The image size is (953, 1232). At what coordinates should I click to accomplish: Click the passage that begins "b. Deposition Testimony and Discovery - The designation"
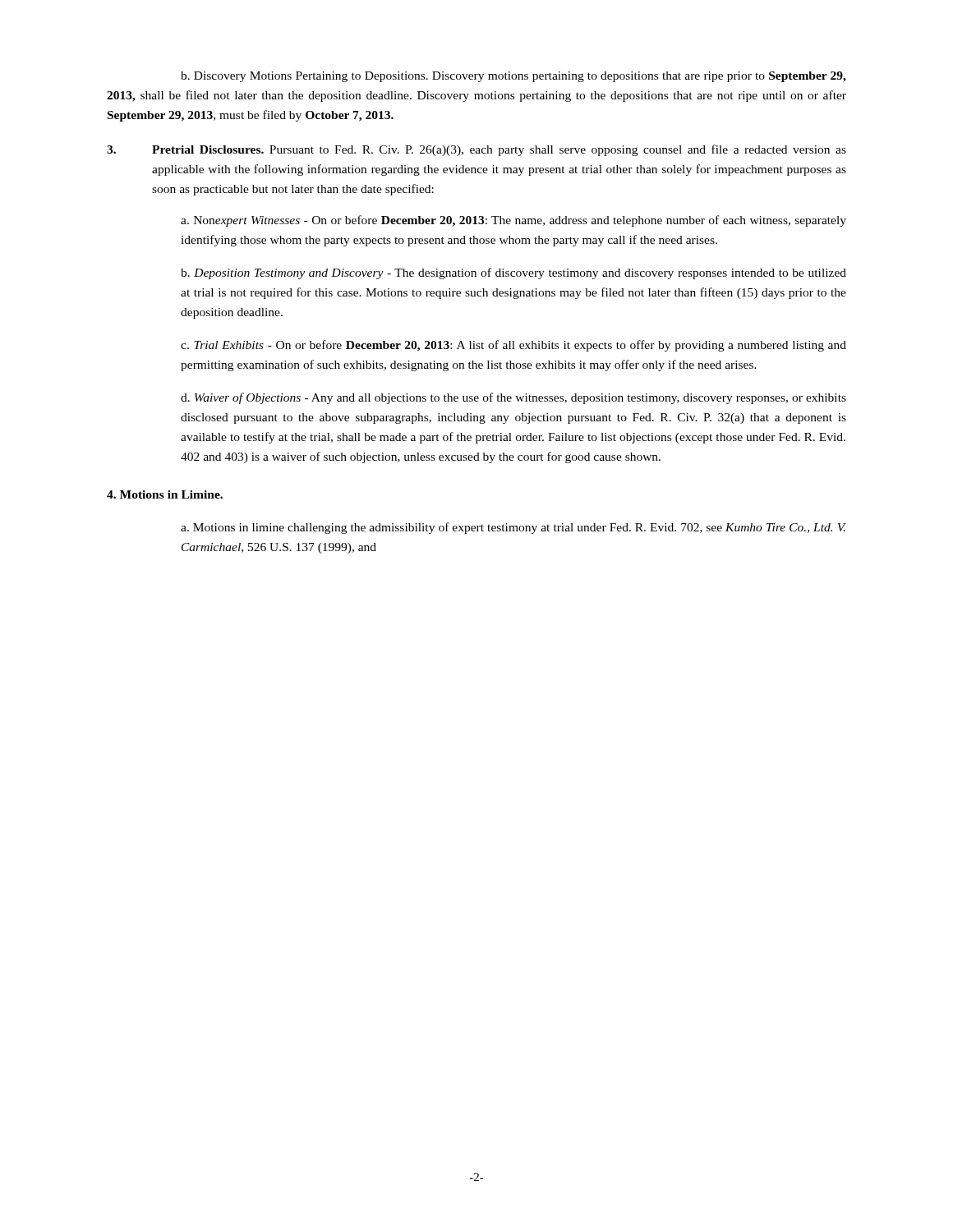click(x=513, y=292)
